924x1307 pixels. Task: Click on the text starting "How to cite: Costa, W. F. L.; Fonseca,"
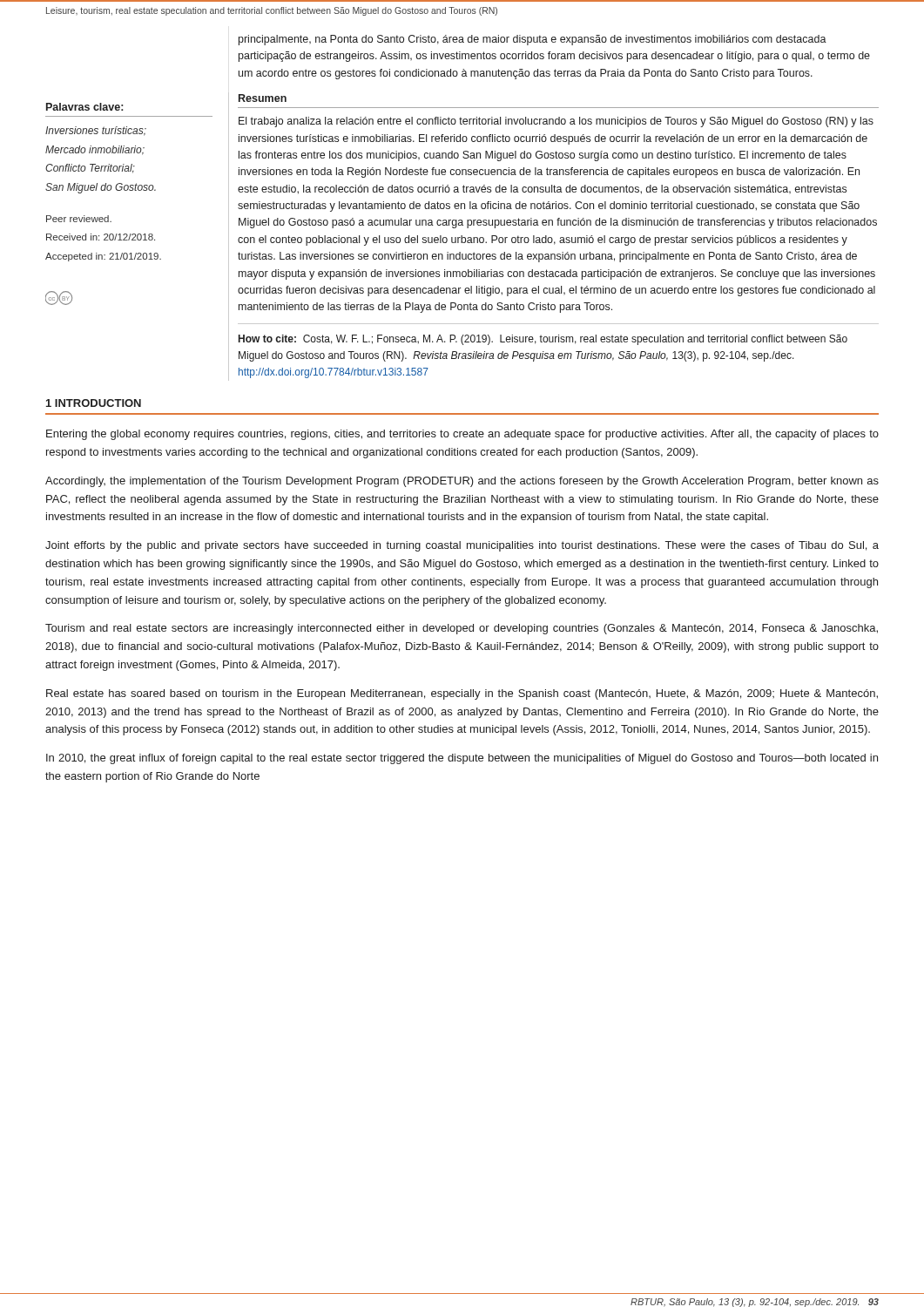(543, 355)
